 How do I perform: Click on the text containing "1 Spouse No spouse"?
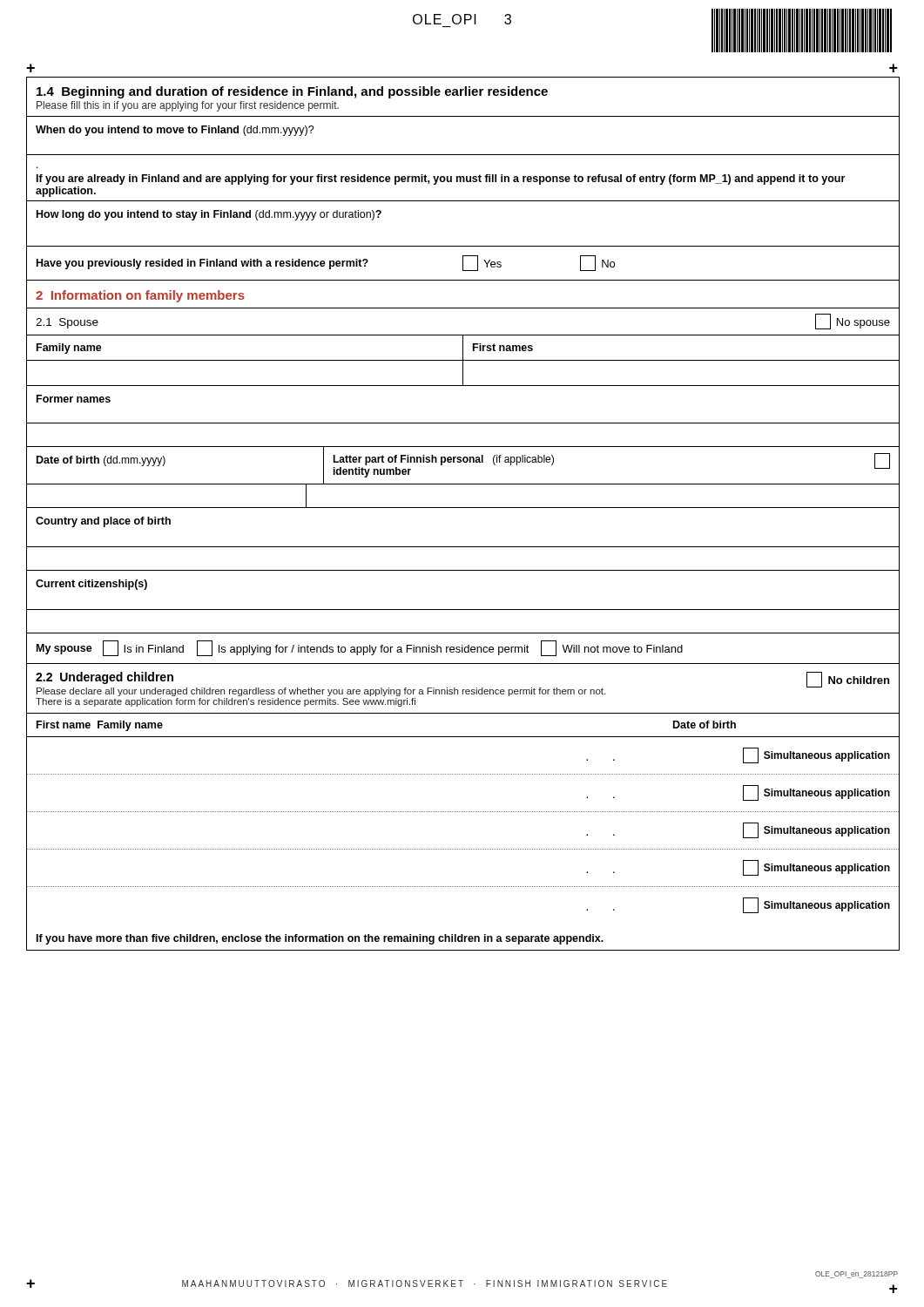coord(69,320)
